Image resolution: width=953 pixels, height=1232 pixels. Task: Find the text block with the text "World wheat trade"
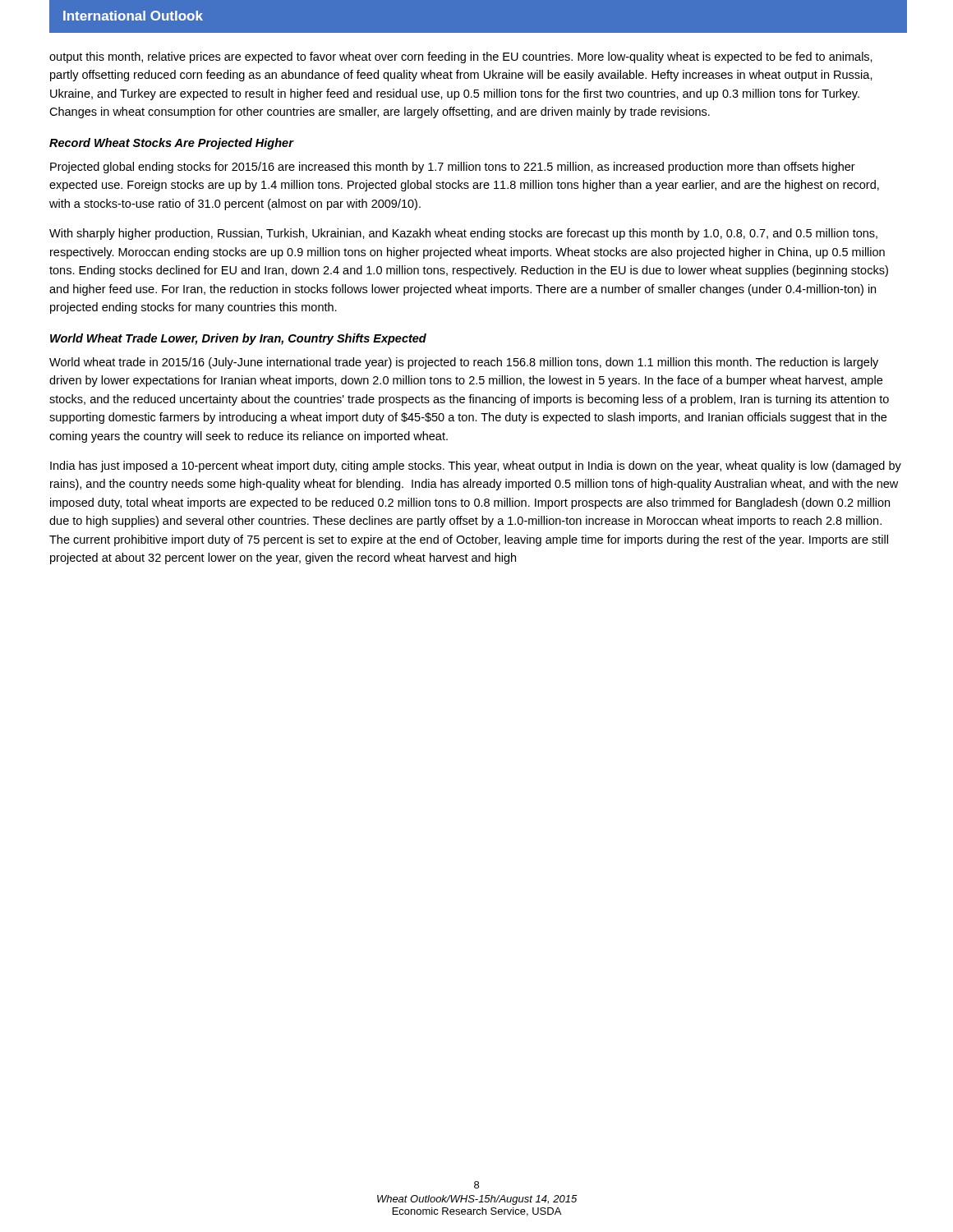[x=469, y=399]
